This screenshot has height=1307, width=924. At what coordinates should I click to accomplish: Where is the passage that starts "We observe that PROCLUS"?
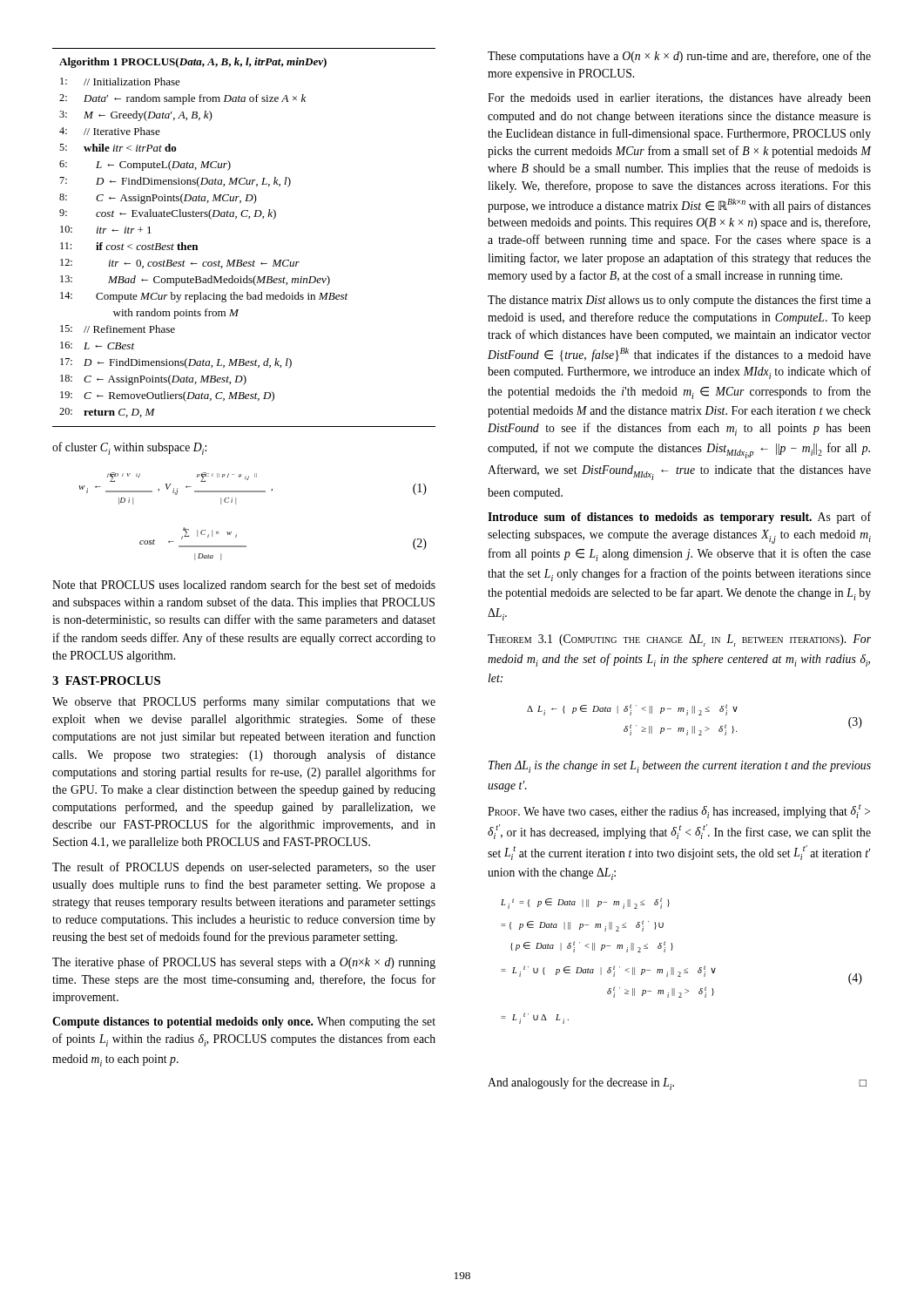[x=244, y=772]
